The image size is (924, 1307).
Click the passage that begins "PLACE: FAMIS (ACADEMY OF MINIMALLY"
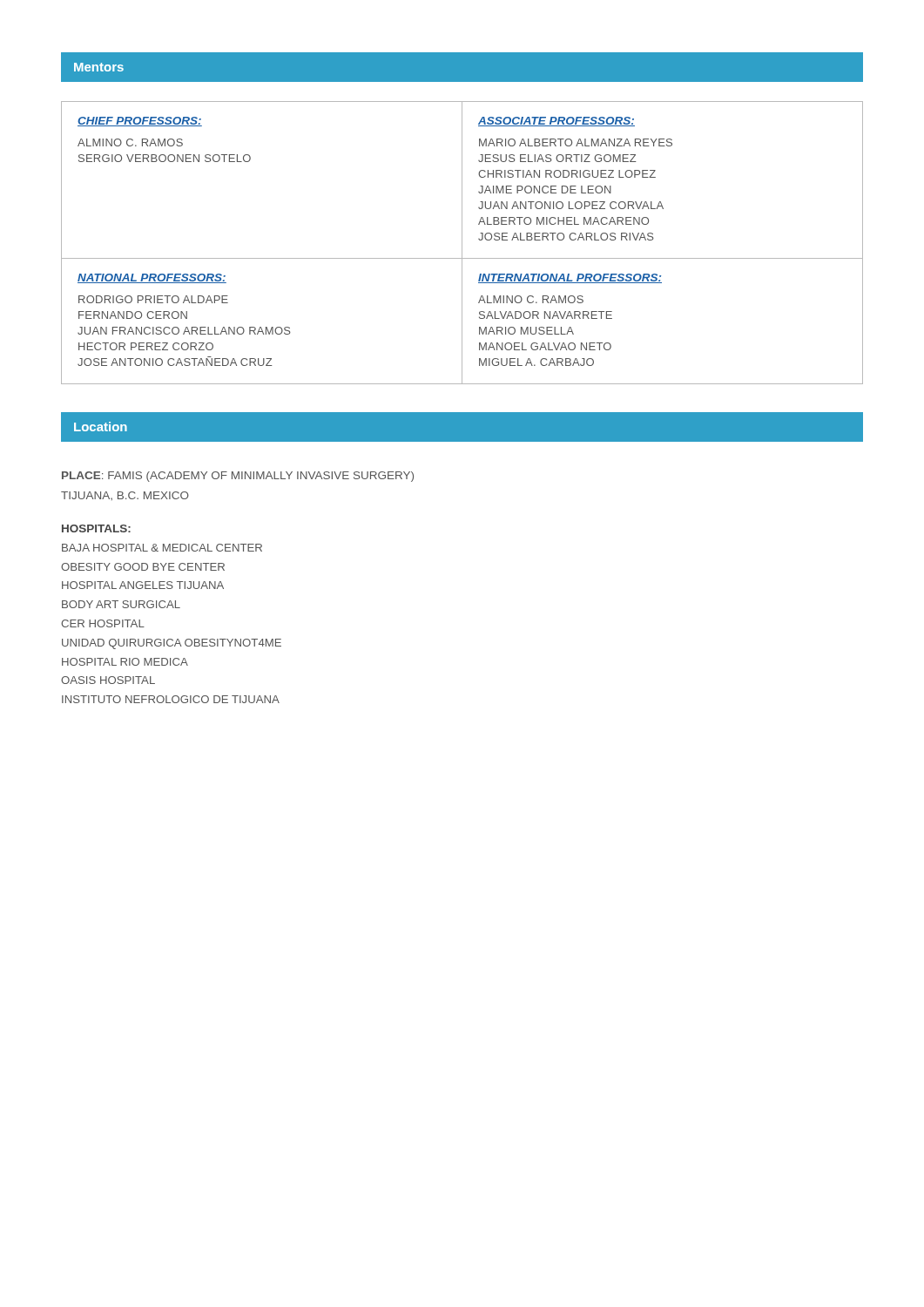click(x=238, y=485)
